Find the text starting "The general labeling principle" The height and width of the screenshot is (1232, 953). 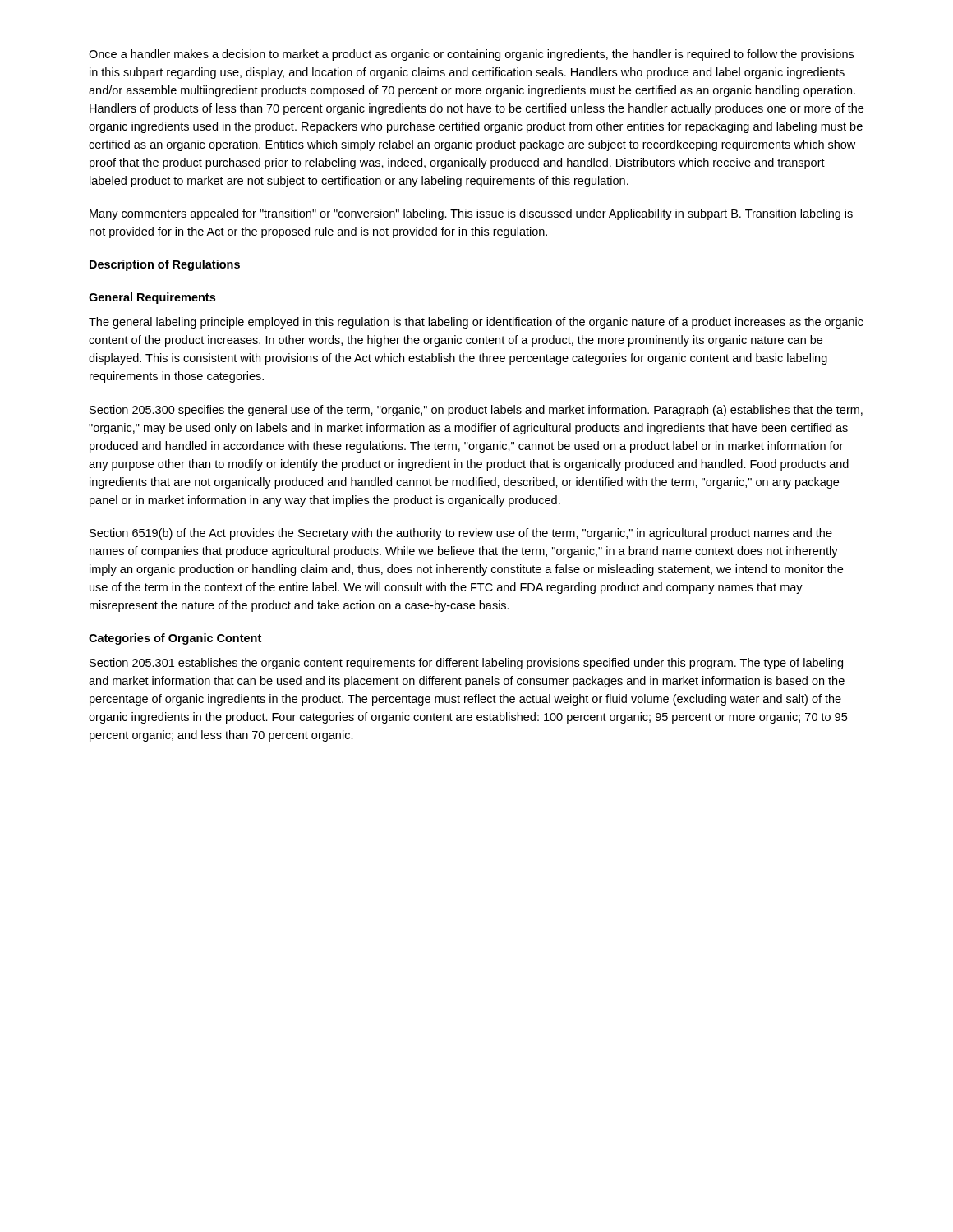(x=476, y=349)
